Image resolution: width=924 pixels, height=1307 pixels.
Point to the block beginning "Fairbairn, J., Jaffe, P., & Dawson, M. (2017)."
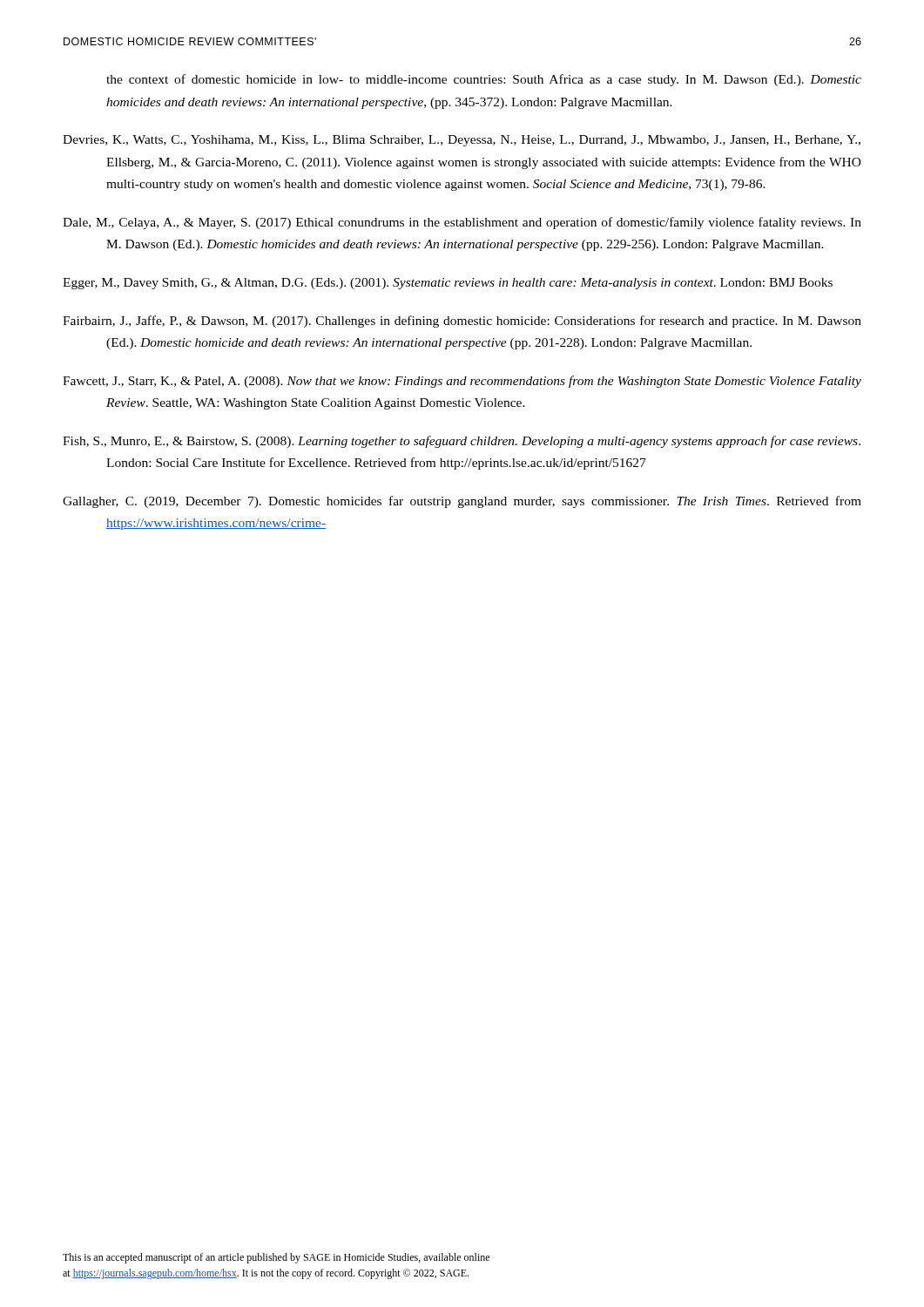pos(462,331)
